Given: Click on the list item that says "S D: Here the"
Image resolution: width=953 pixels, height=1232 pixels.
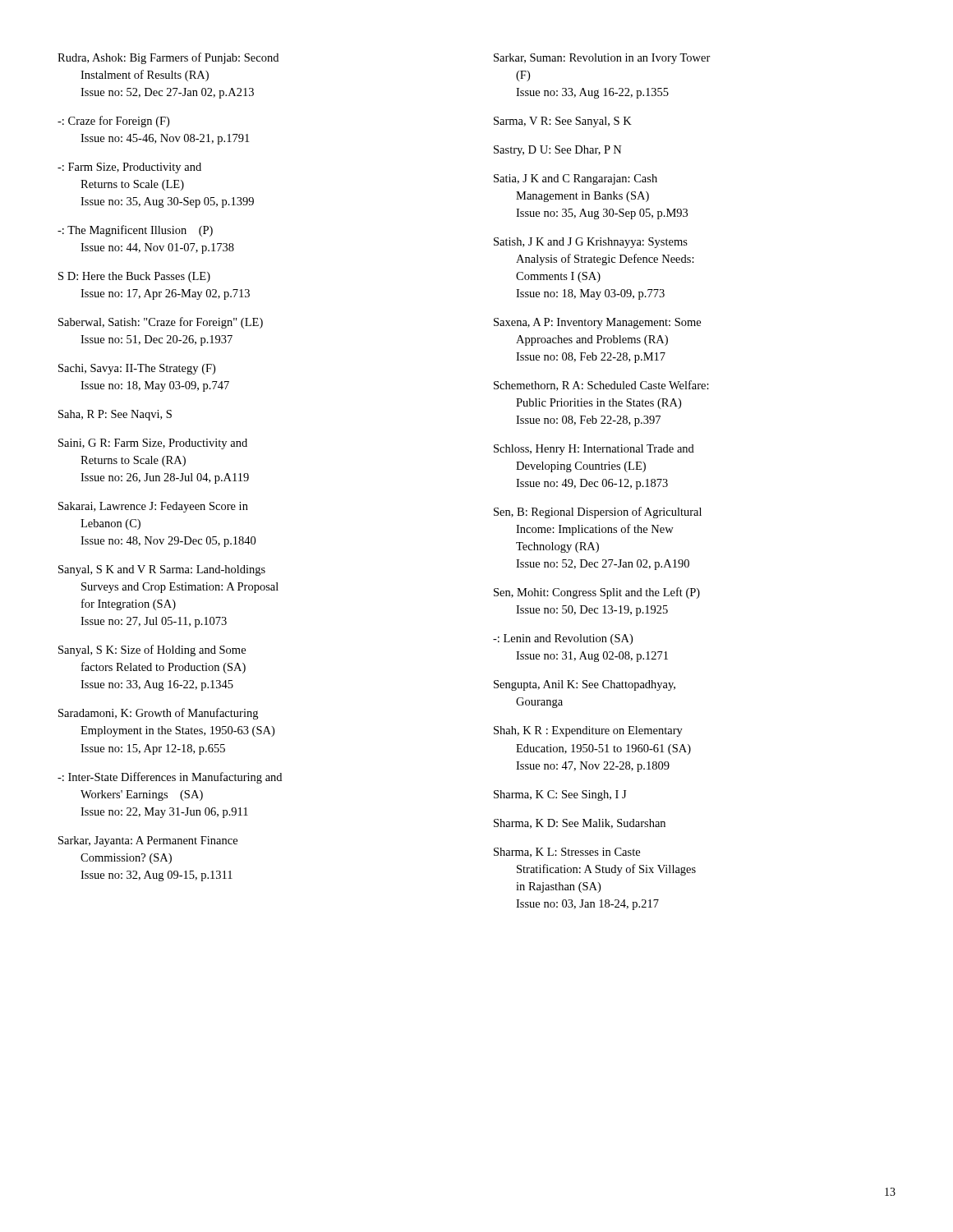Looking at the screenshot, I should [x=259, y=285].
